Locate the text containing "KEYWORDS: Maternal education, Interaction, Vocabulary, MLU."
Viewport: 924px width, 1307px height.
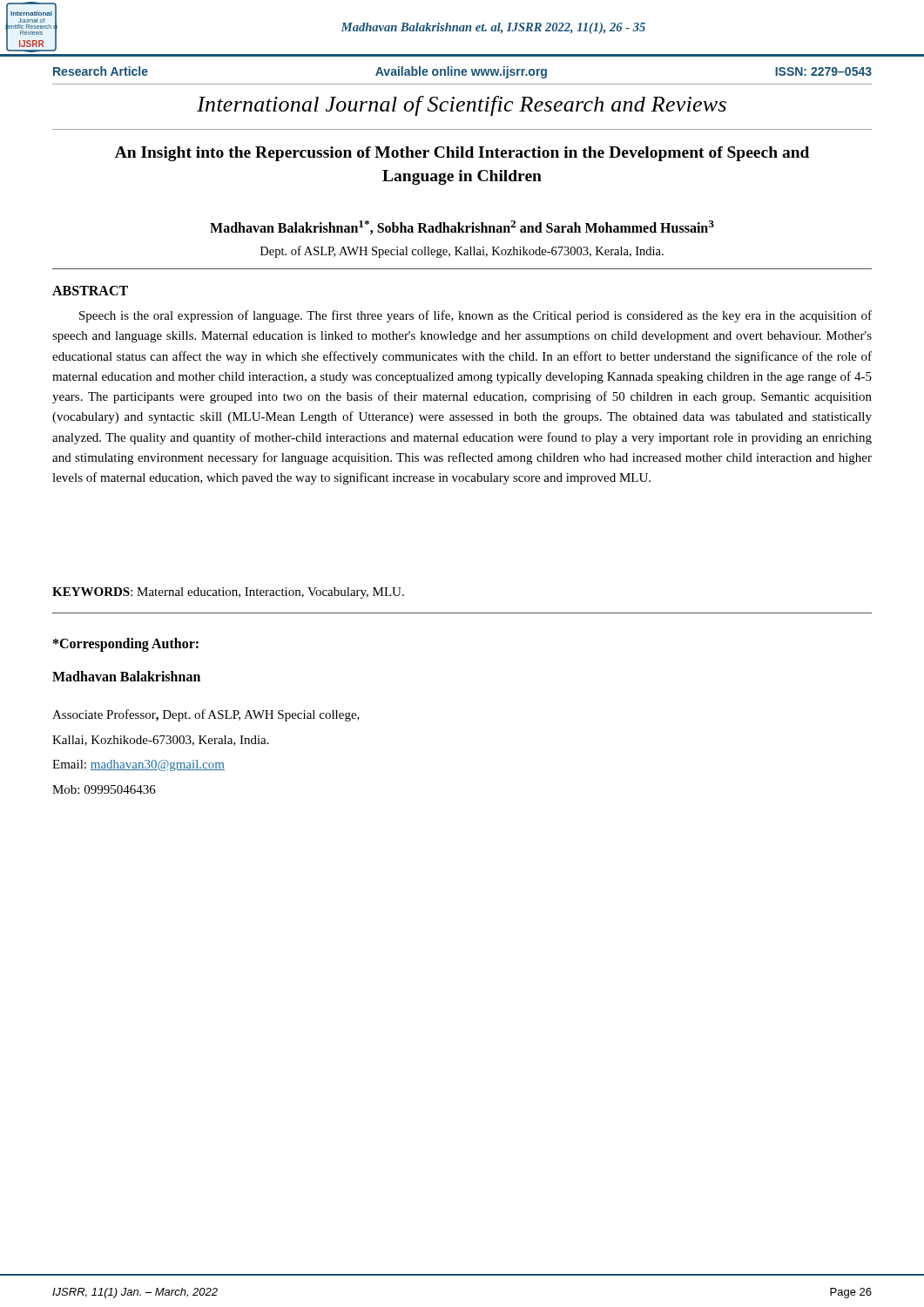[228, 592]
